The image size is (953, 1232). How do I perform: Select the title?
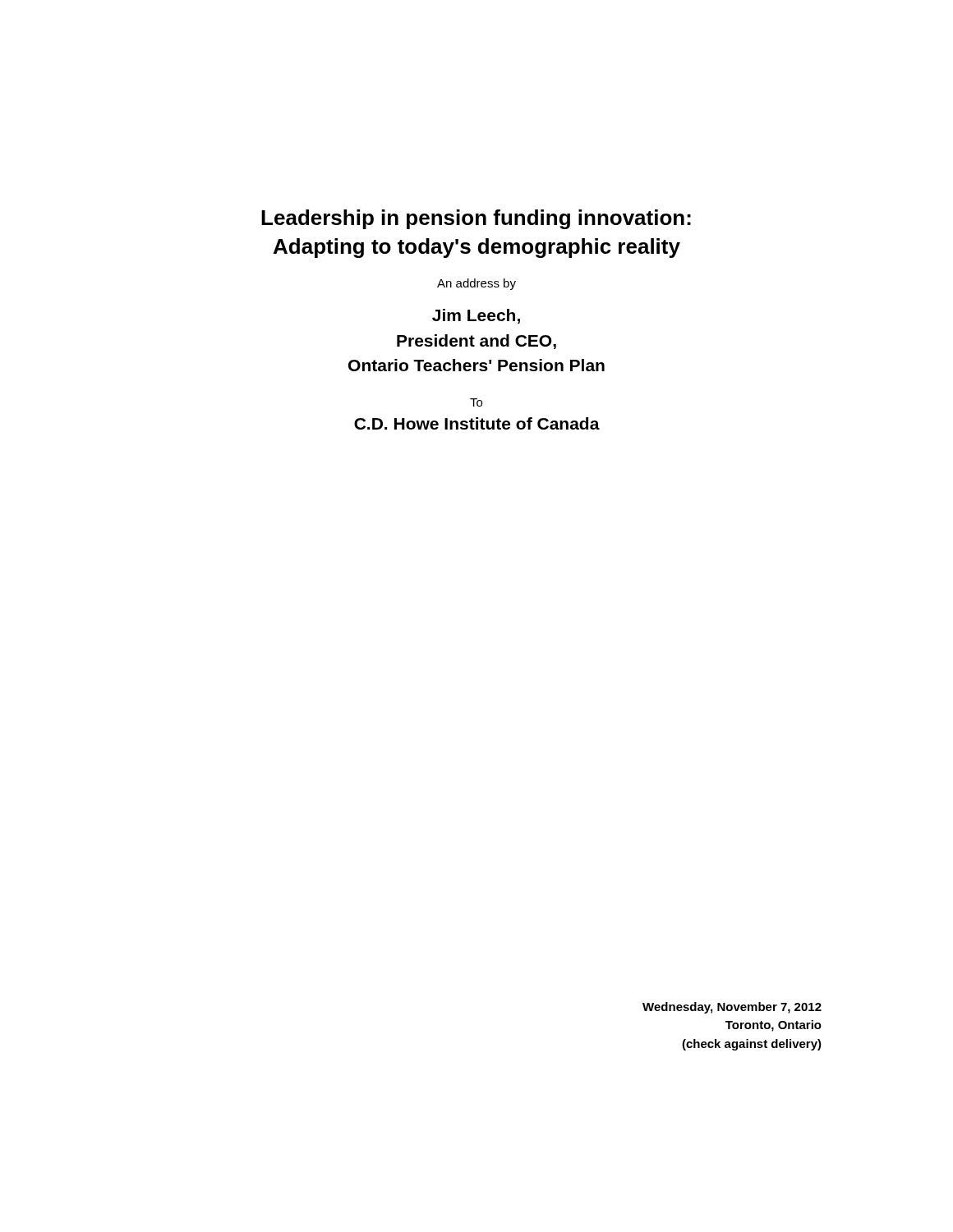[x=476, y=318]
